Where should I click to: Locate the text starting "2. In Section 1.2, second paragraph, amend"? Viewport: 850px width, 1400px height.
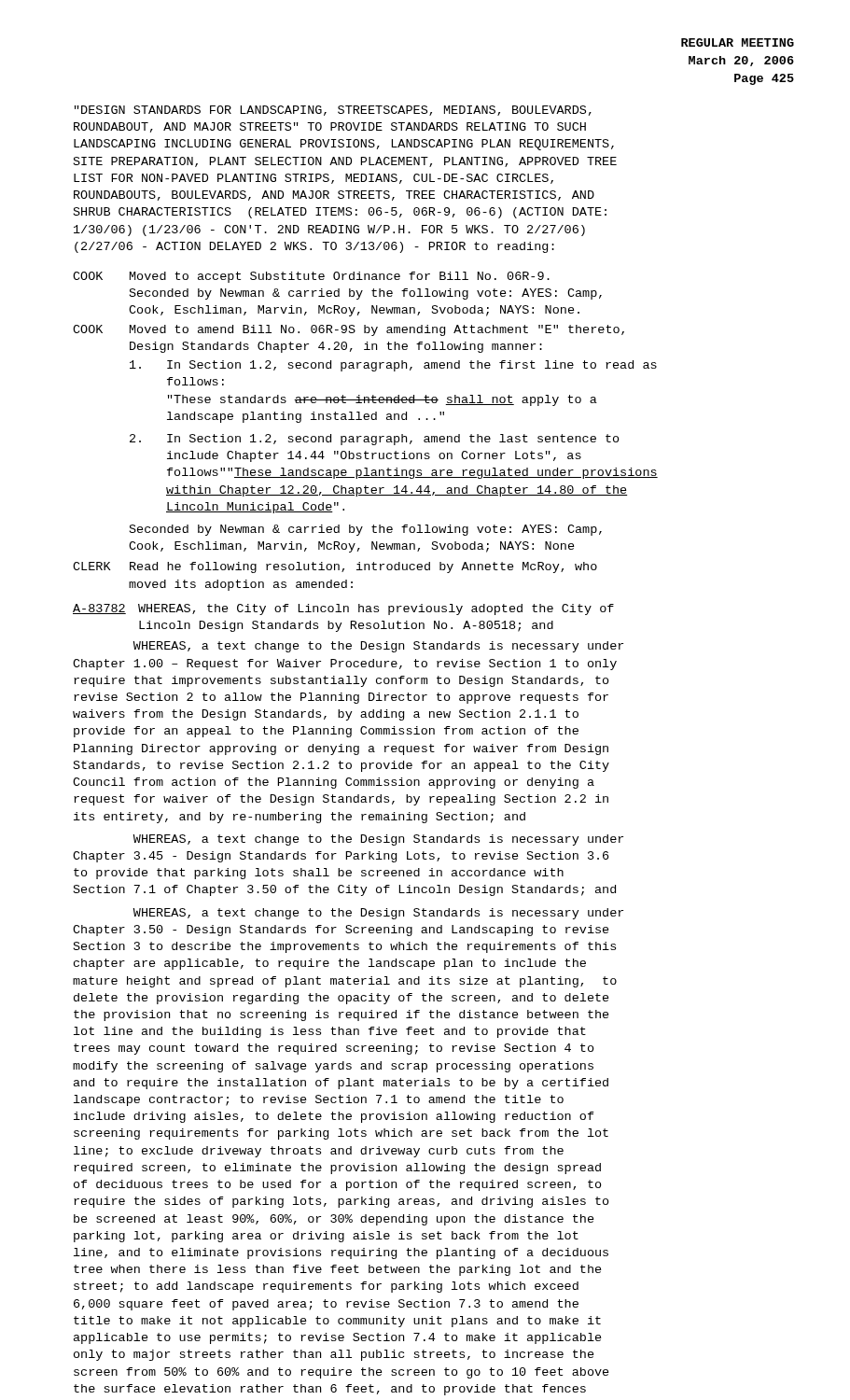click(461, 474)
